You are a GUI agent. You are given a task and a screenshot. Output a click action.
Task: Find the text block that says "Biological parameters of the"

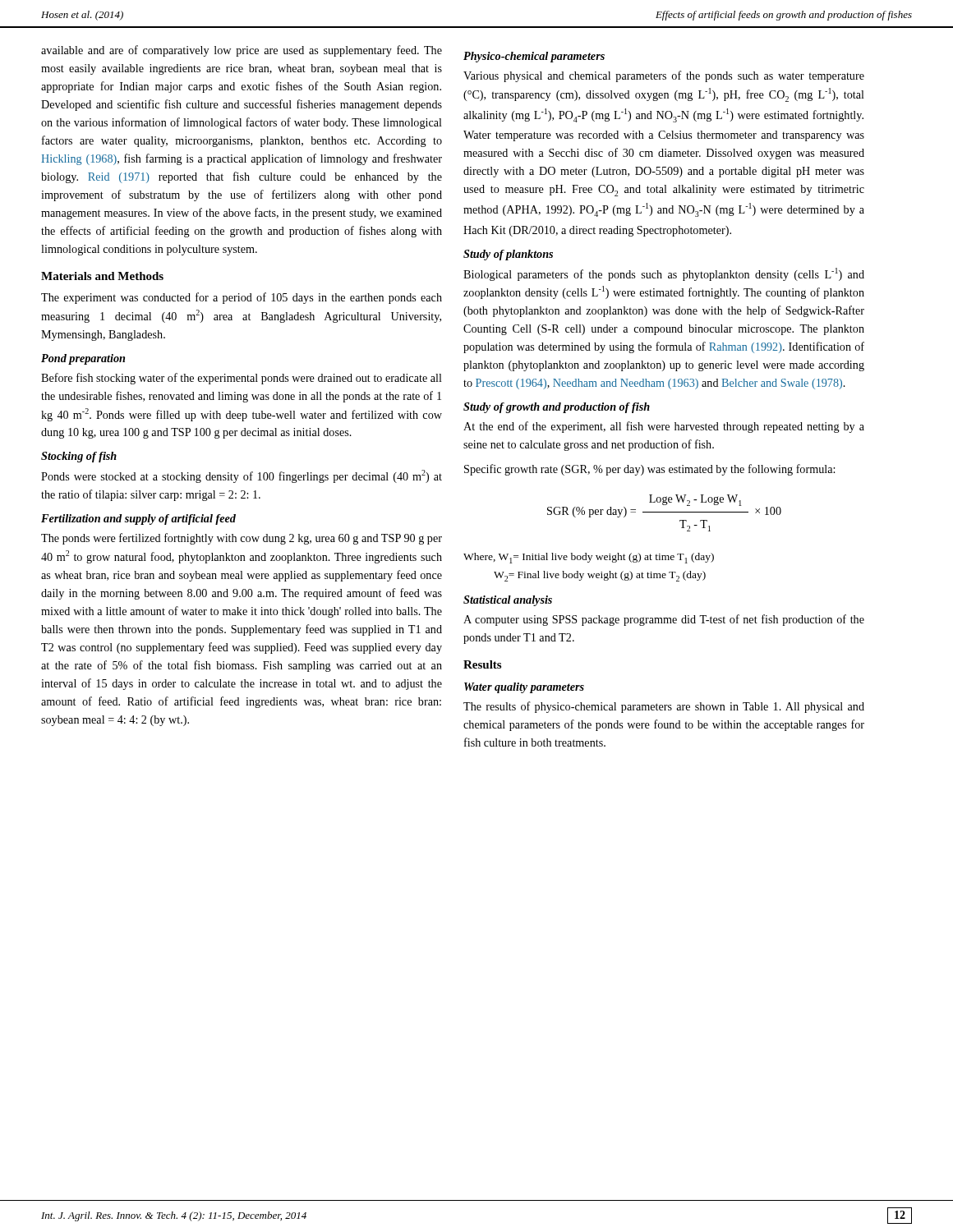click(x=664, y=328)
